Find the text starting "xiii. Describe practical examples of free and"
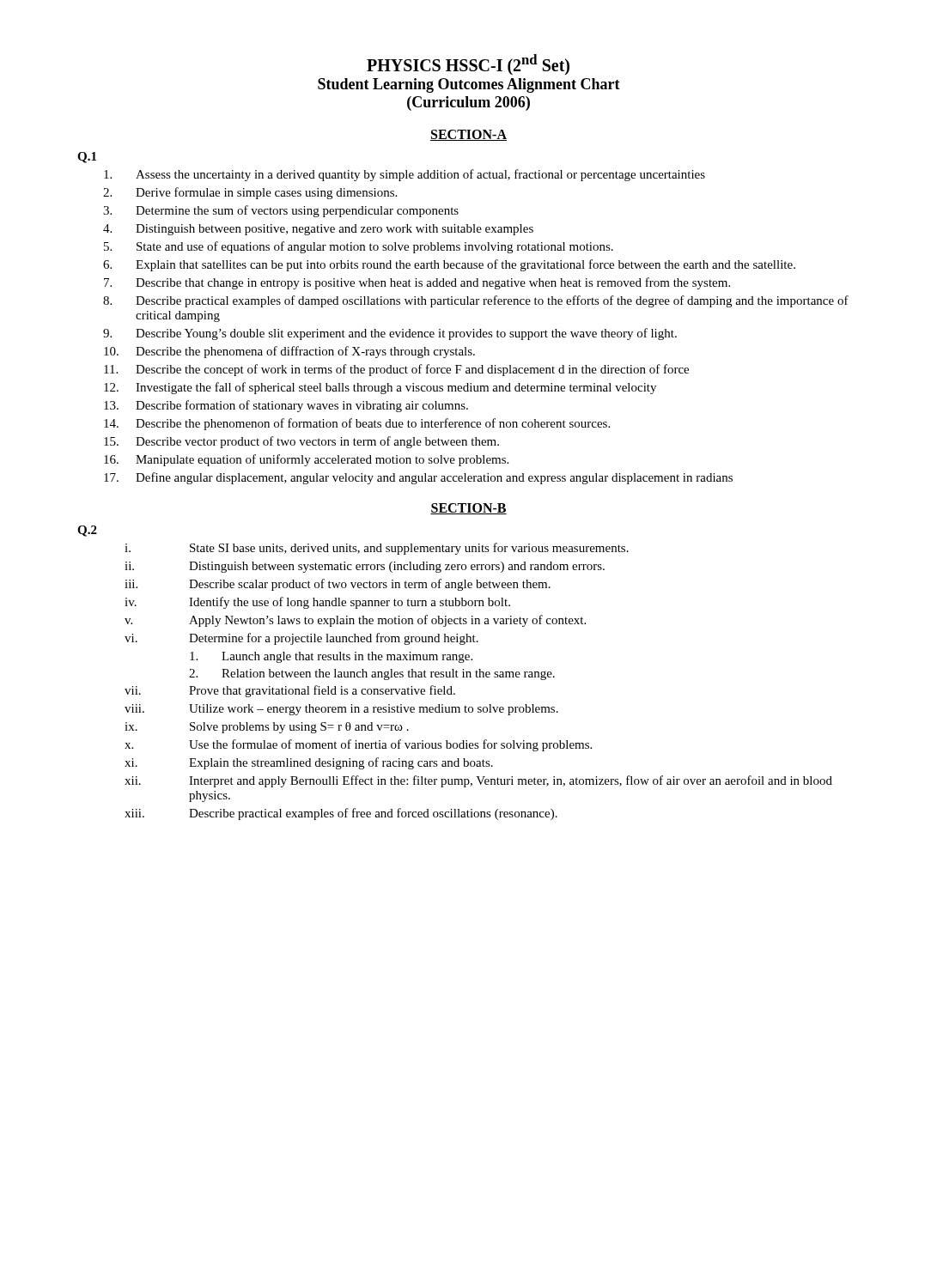This screenshot has height=1288, width=937. pos(492,813)
